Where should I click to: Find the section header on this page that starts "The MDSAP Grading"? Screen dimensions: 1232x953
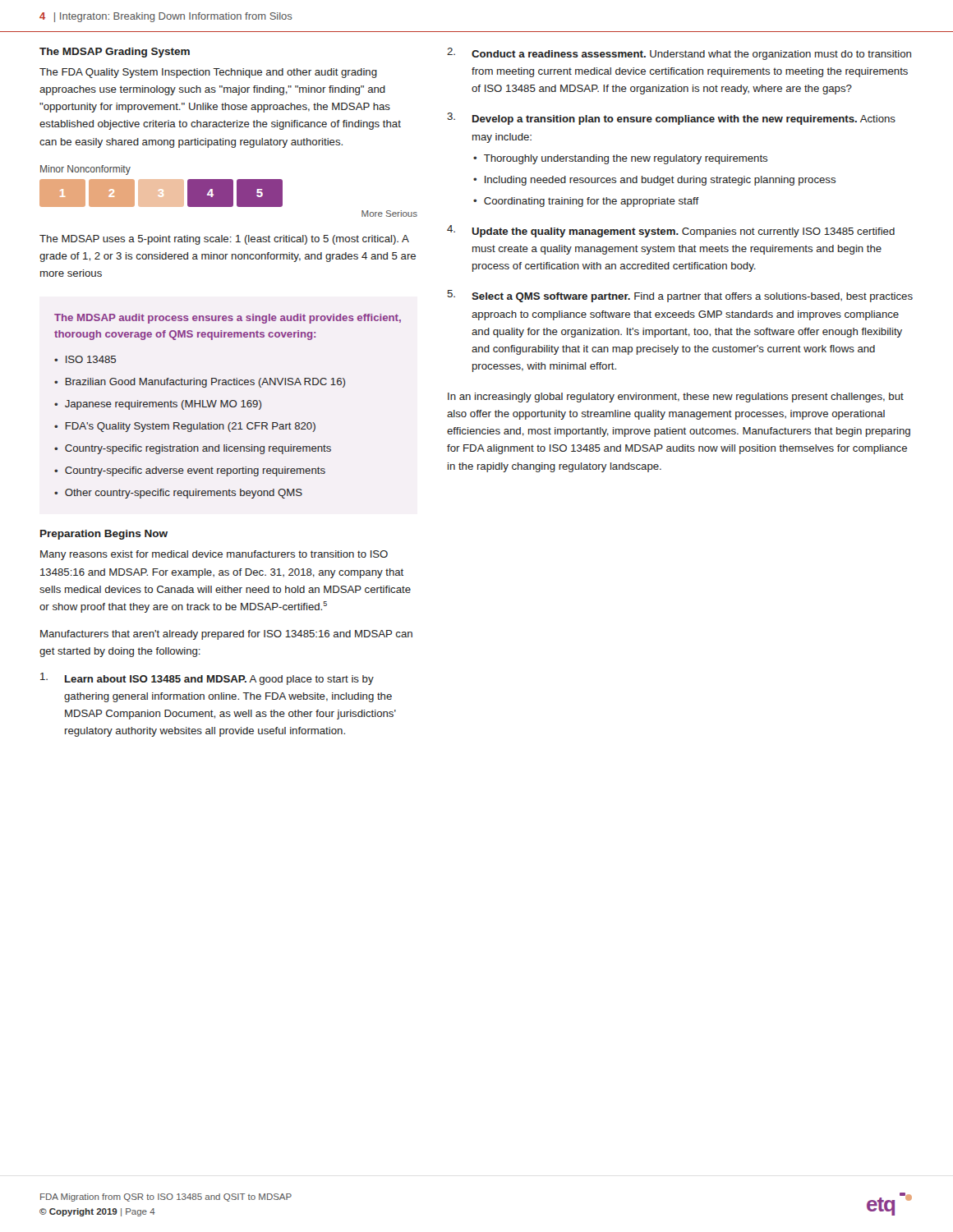(x=115, y=51)
